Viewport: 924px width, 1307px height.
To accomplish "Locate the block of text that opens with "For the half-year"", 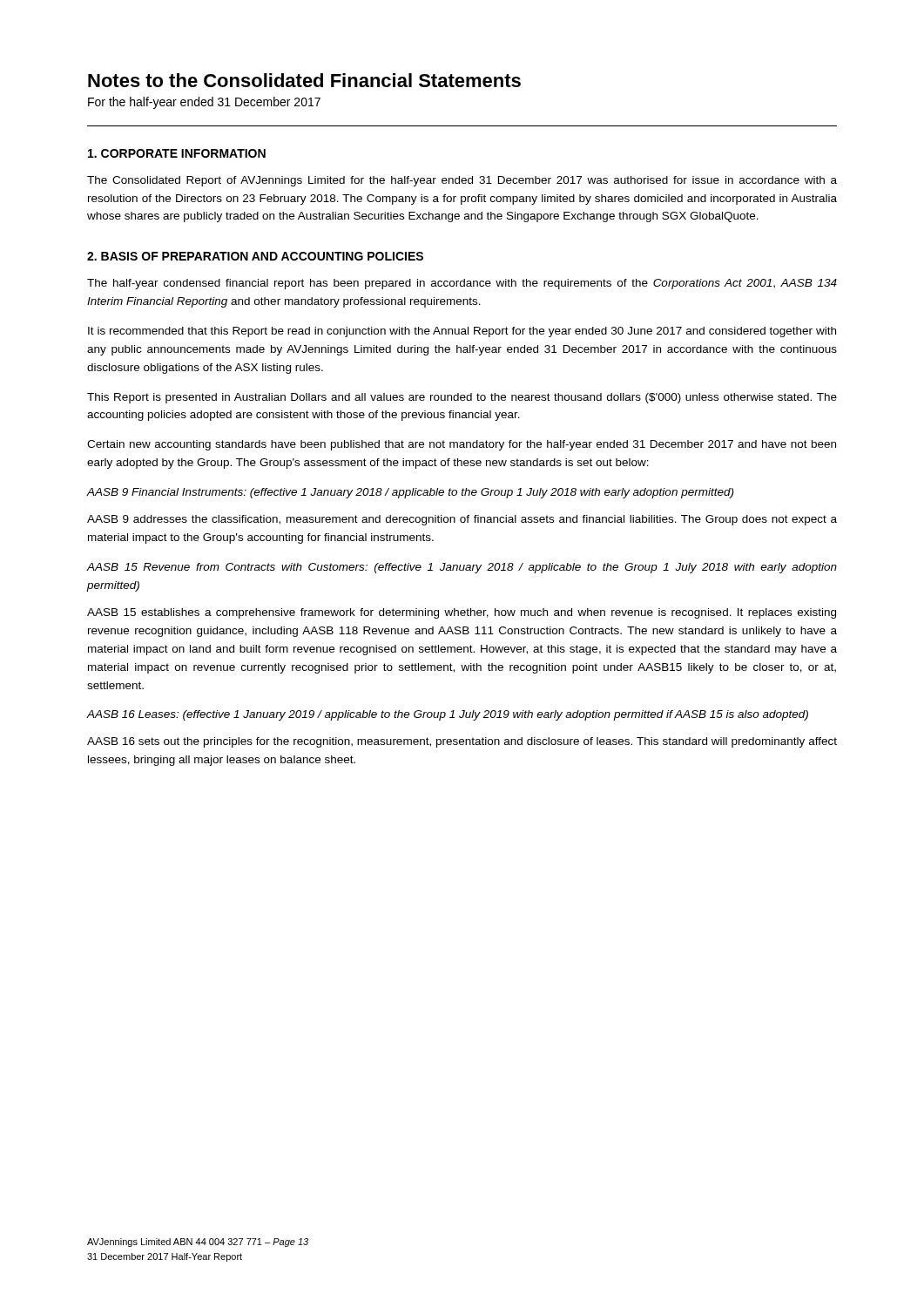I will coord(204,102).
